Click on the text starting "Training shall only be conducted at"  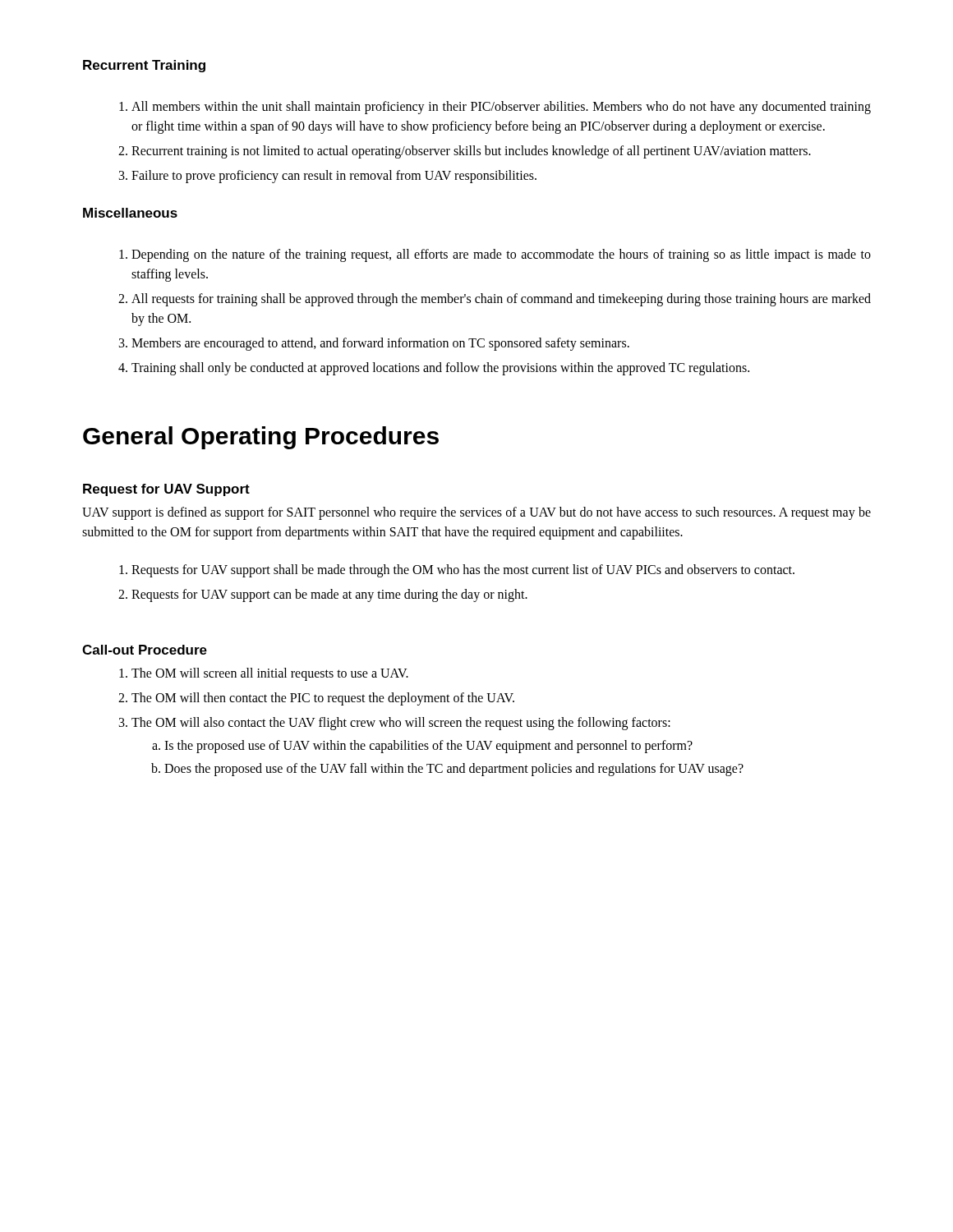[441, 368]
